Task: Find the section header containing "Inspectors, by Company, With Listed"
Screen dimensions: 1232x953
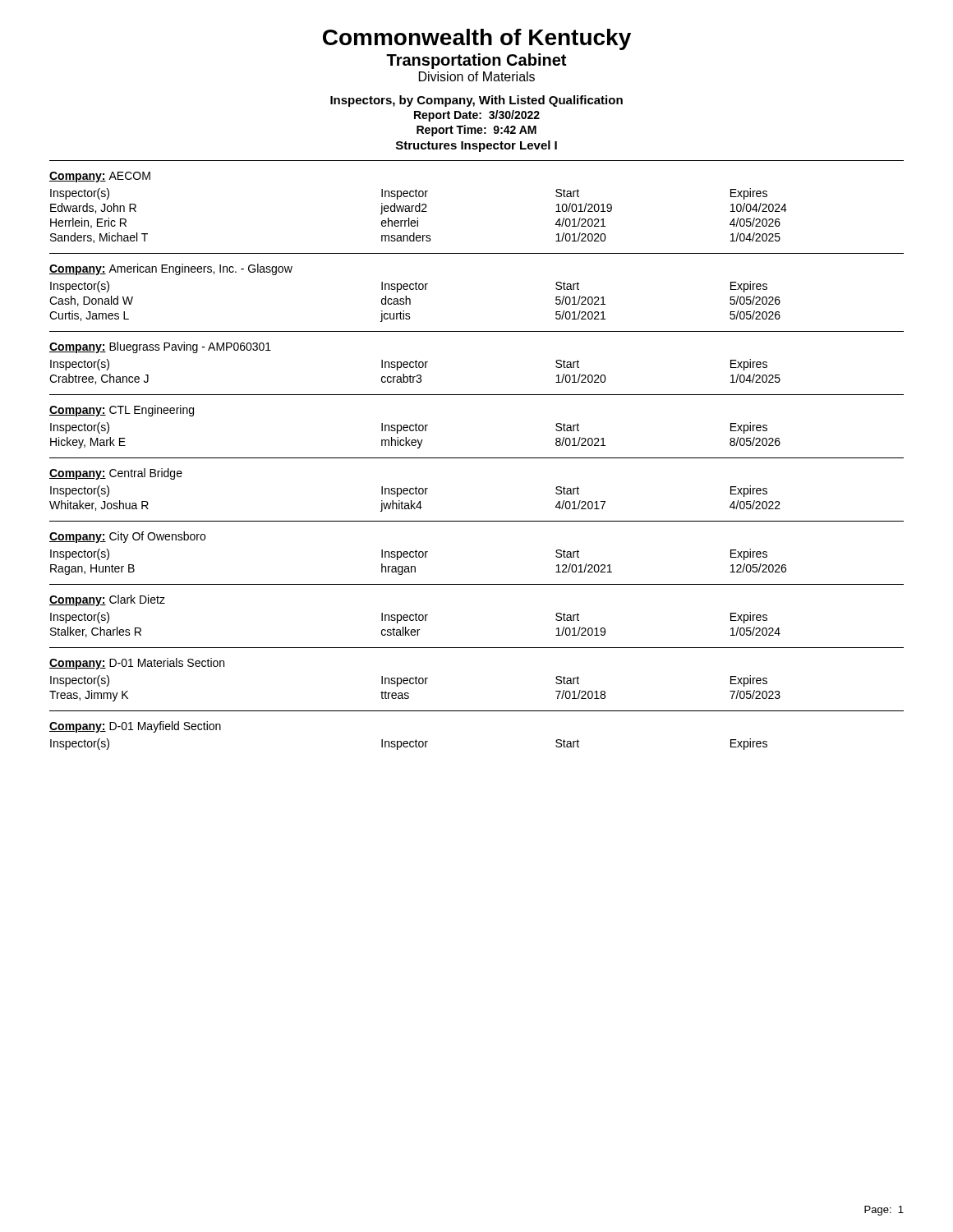Action: coord(476,122)
